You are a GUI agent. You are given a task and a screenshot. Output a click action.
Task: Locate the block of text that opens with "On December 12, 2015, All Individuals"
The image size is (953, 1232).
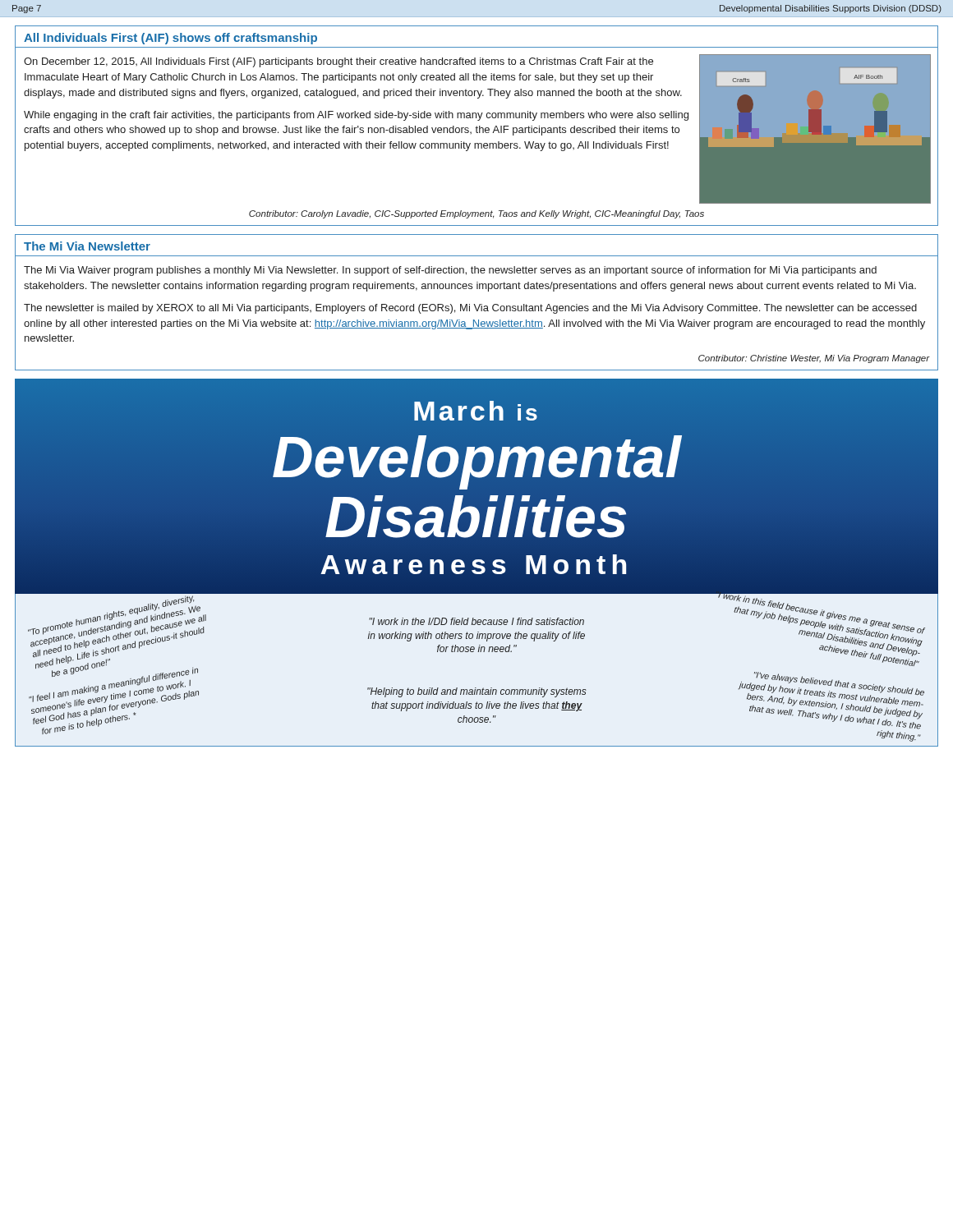(x=357, y=104)
